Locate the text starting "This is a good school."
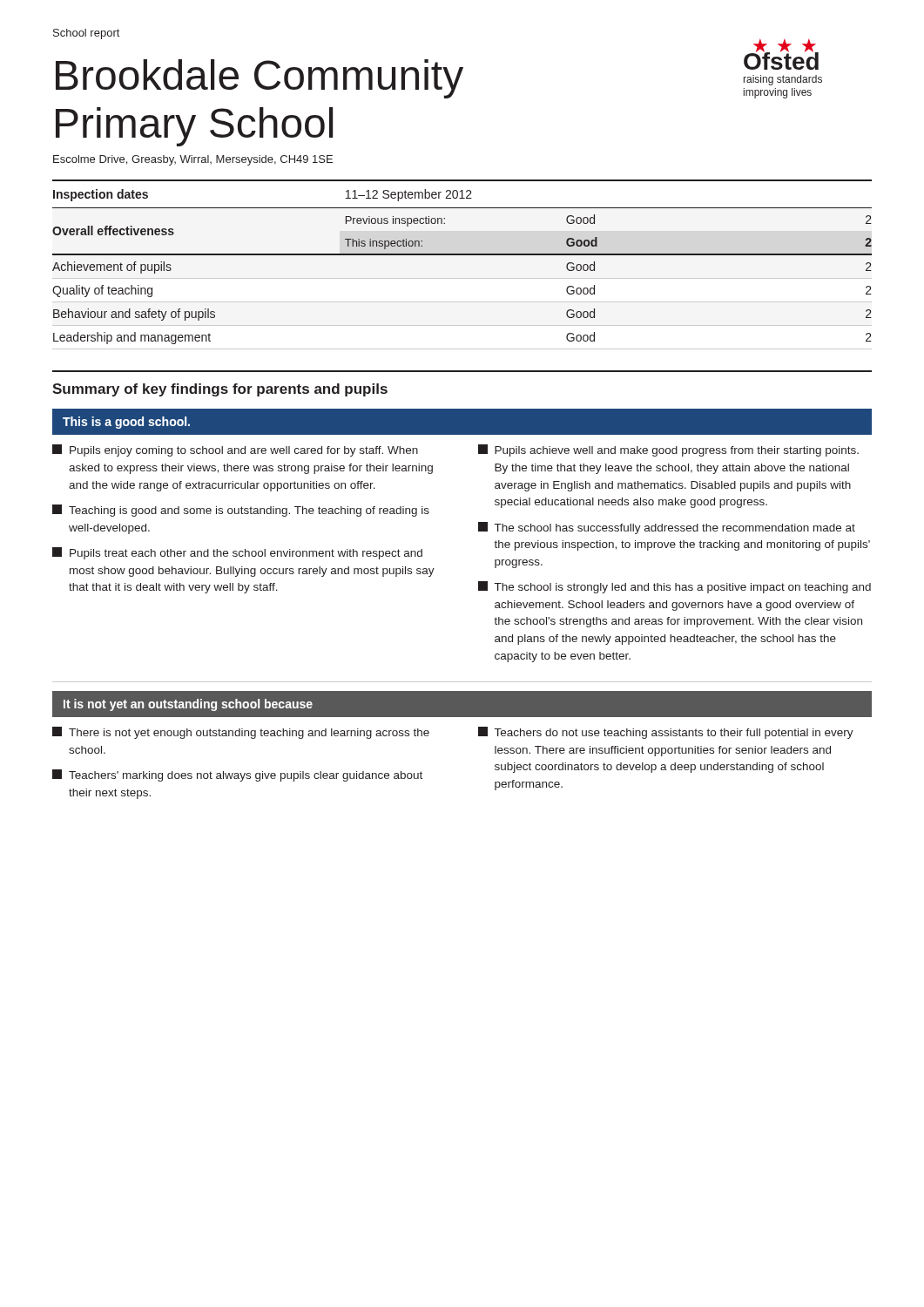 click(127, 422)
